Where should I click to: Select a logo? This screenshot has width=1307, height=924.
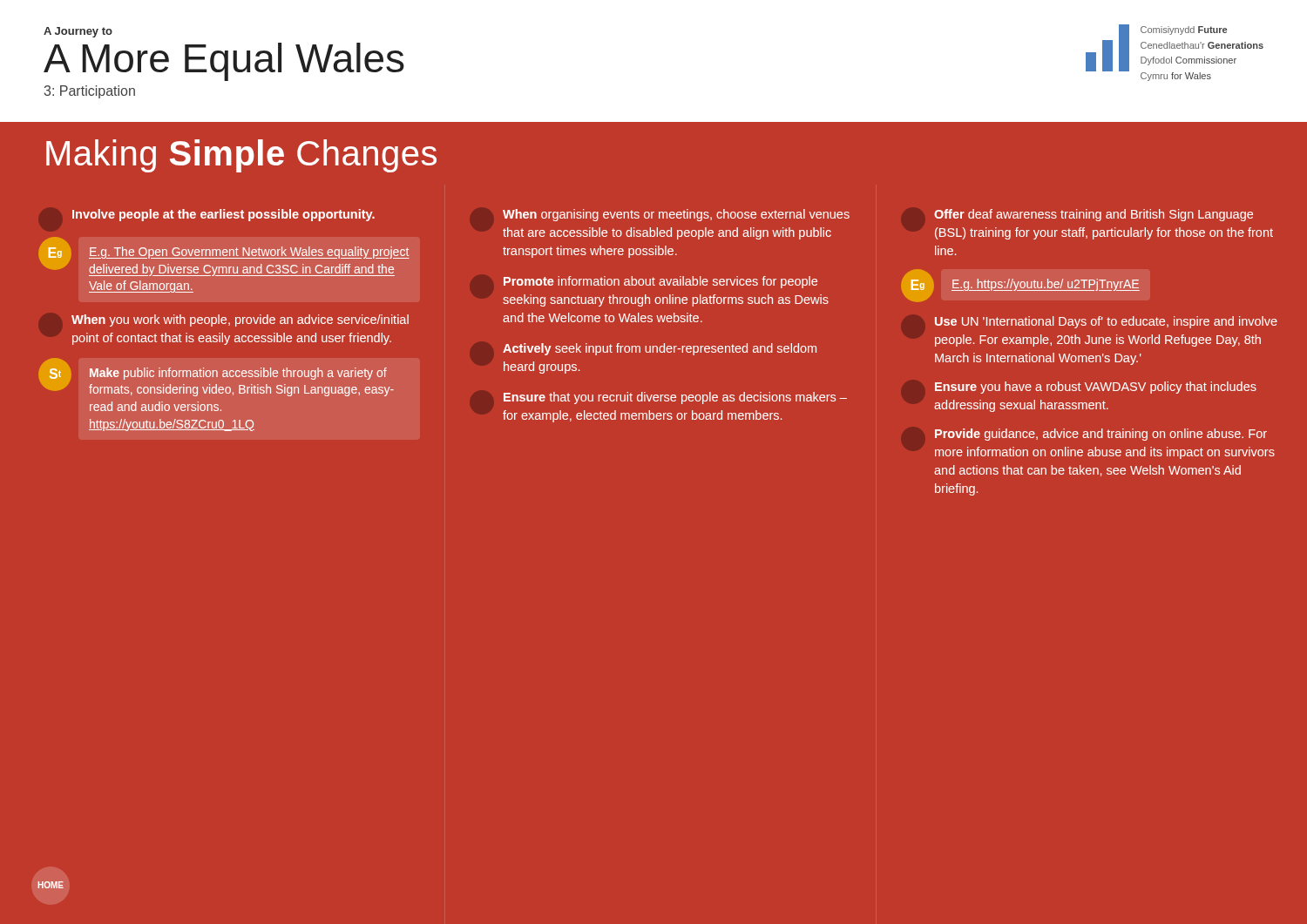point(1175,52)
